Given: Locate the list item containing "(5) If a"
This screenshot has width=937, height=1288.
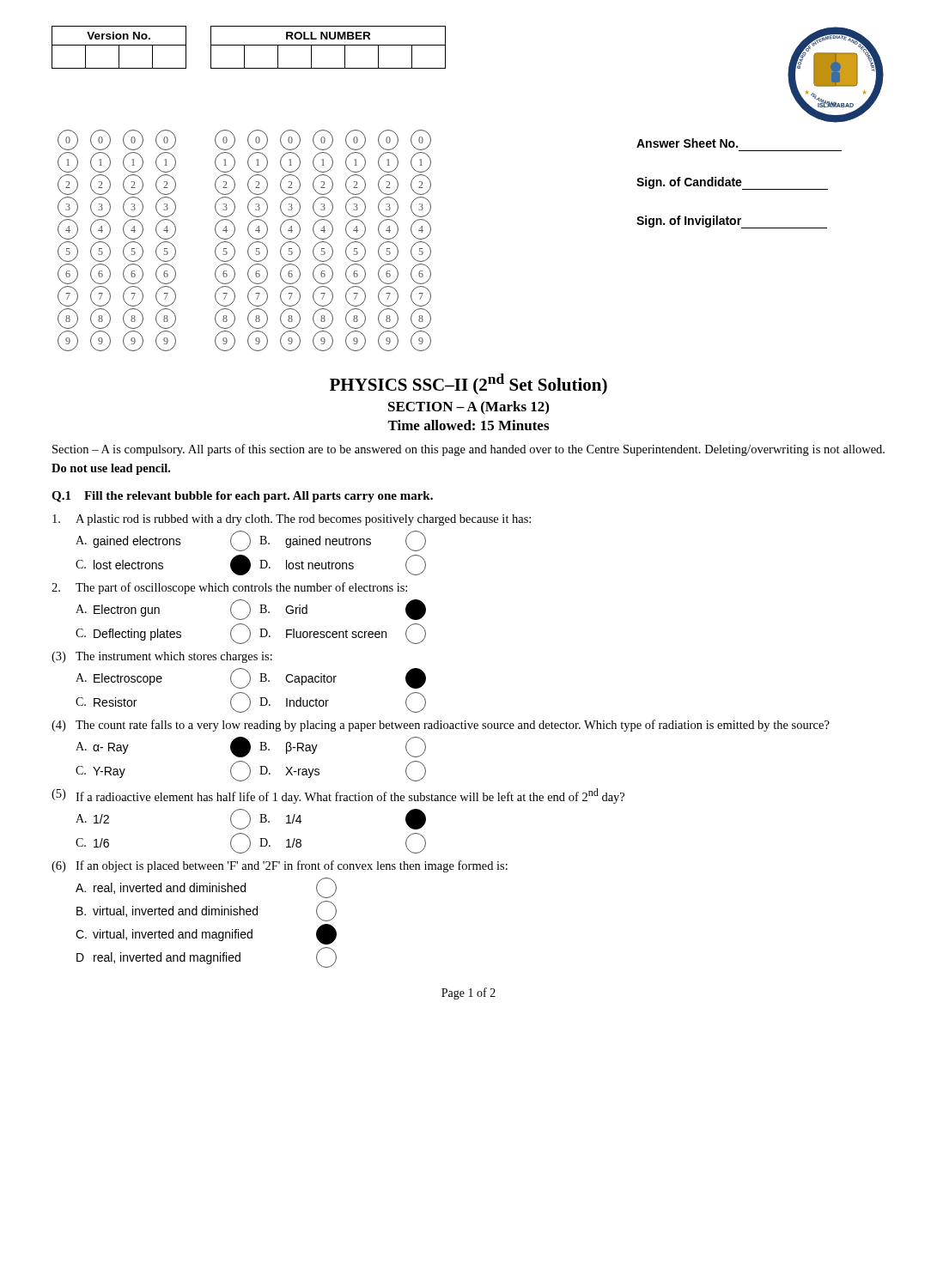Looking at the screenshot, I should click(338, 796).
